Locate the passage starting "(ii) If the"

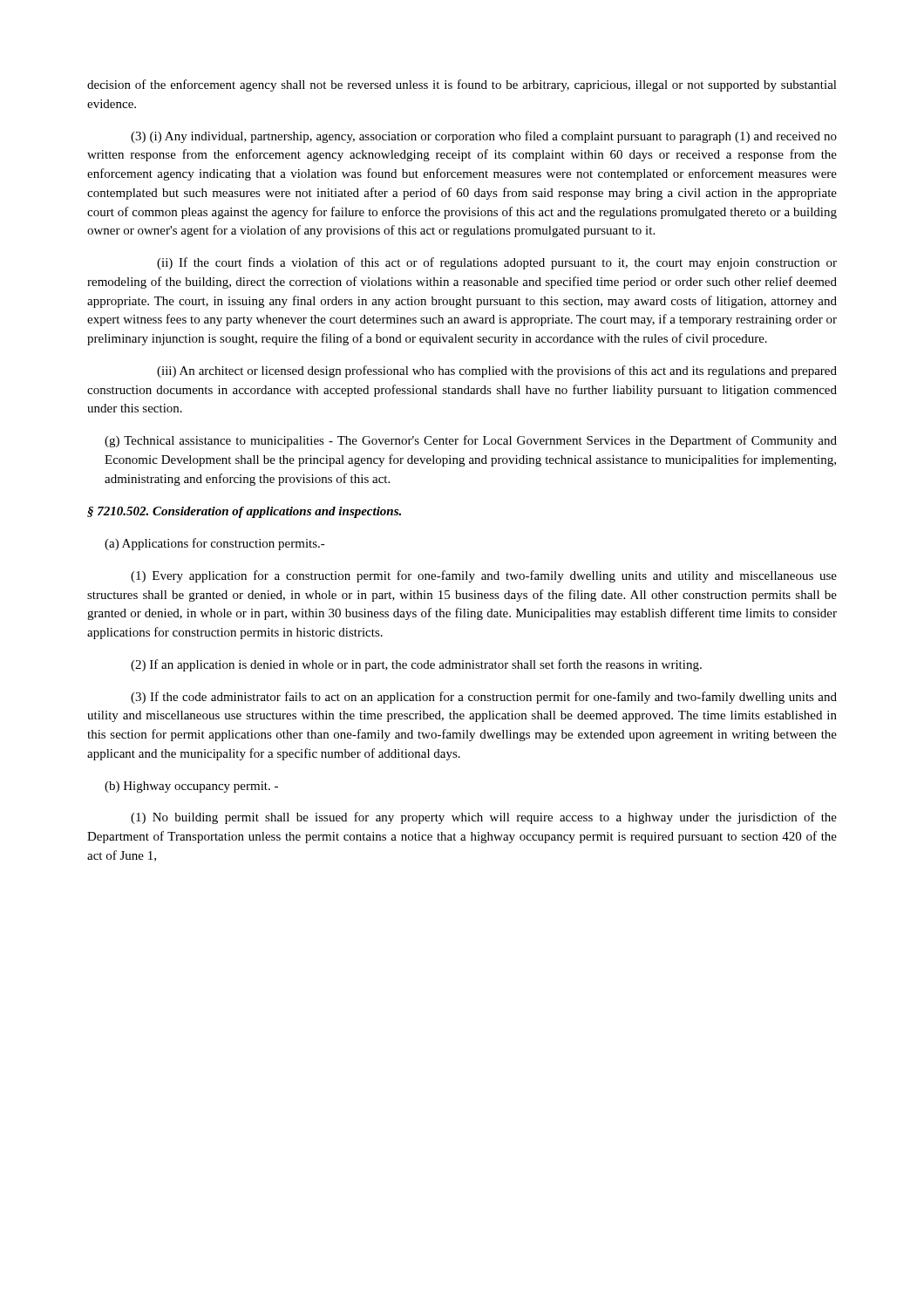coord(462,301)
